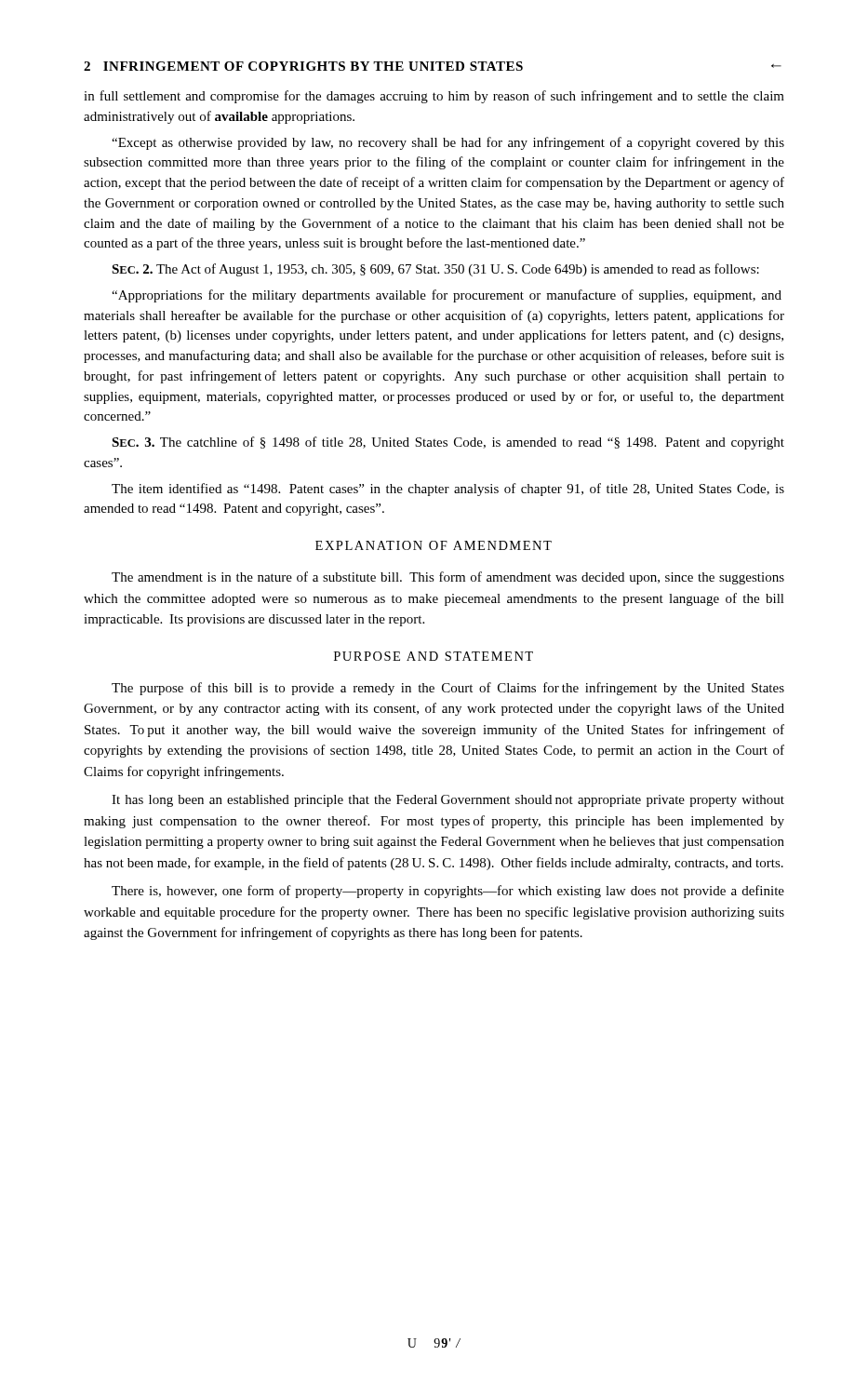Where does it say "EXPLANATION OF AMENDMENT"?

434,545
